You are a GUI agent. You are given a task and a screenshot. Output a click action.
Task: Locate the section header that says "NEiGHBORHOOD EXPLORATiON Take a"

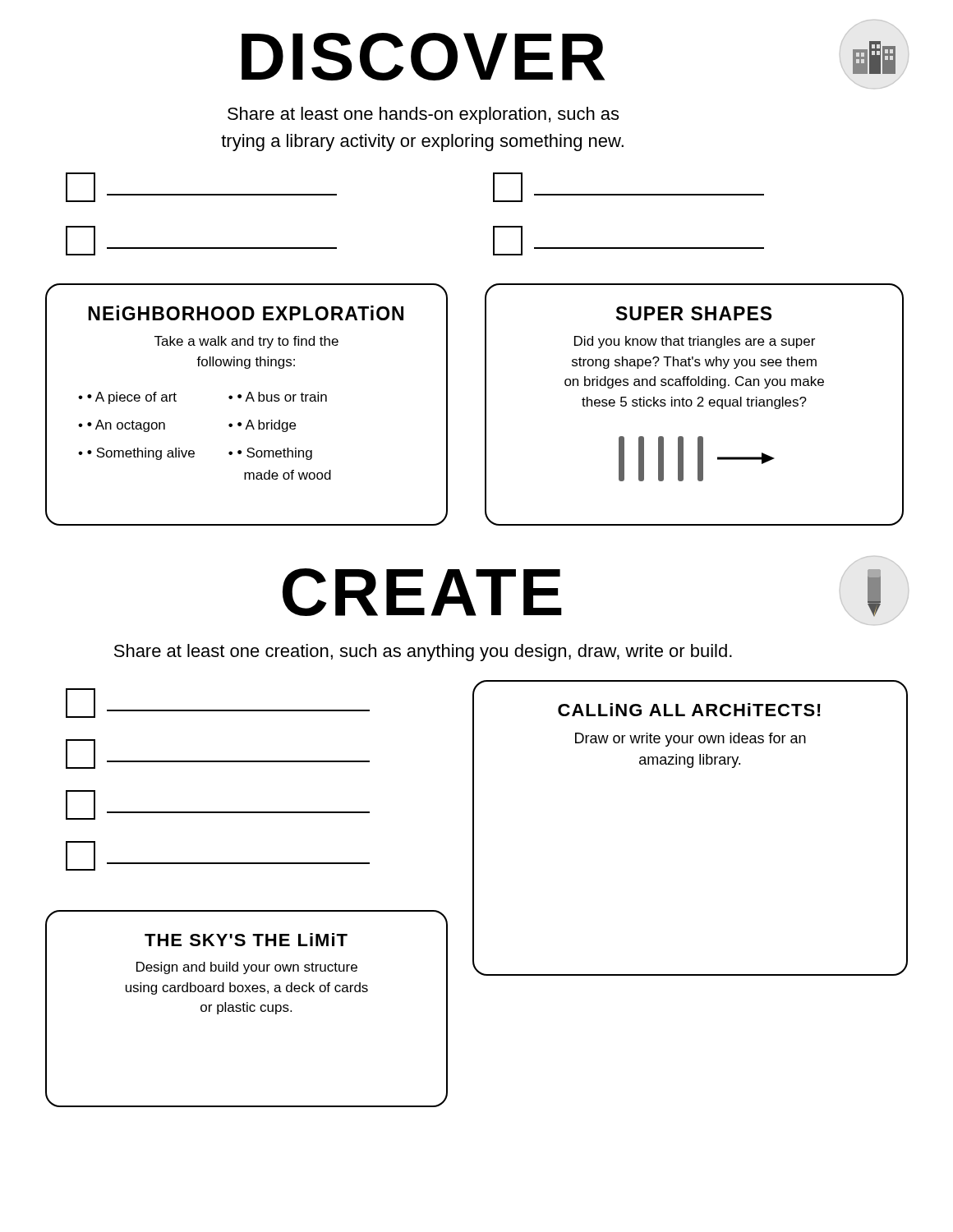point(246,396)
